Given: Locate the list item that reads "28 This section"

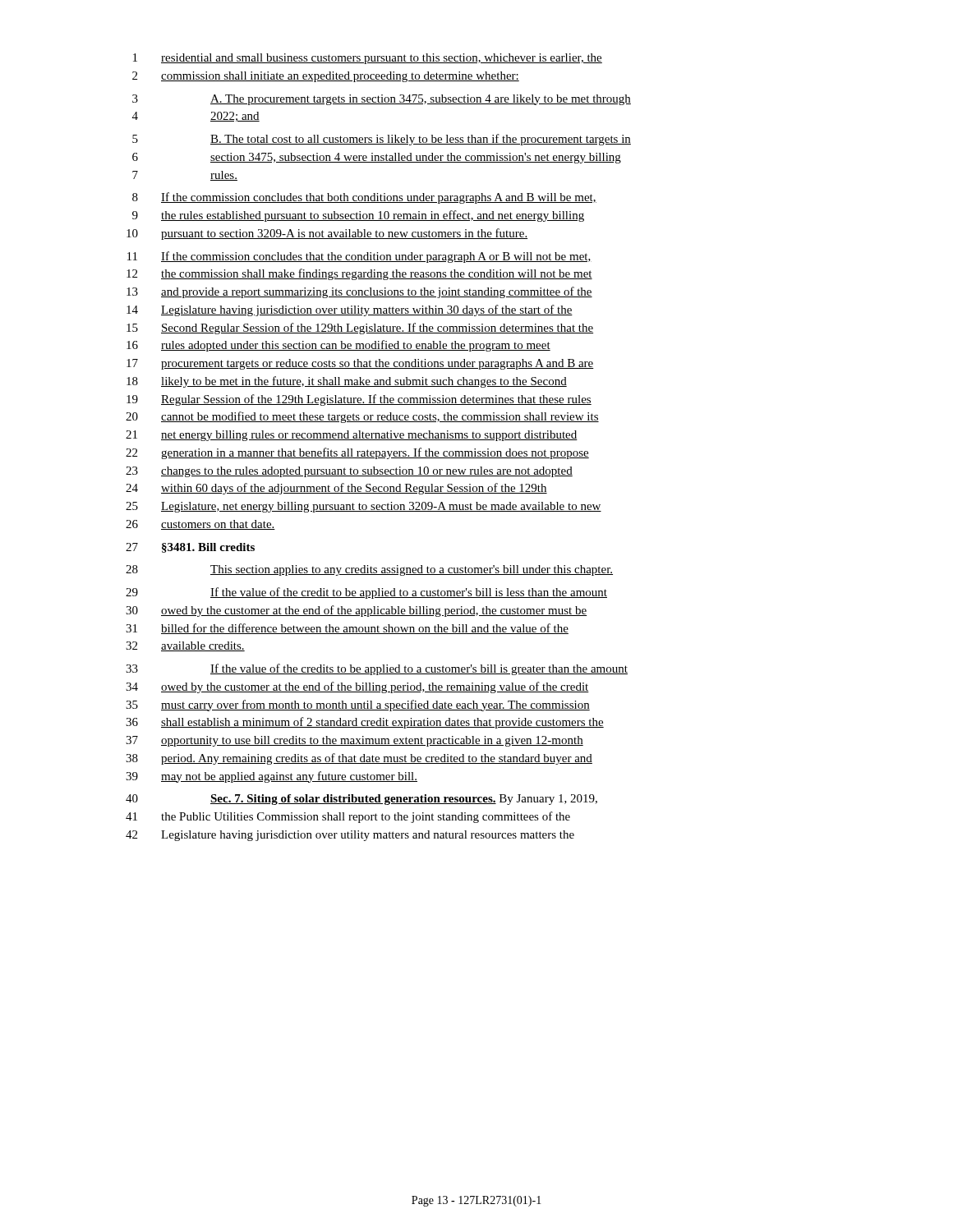Looking at the screenshot, I should pos(476,570).
